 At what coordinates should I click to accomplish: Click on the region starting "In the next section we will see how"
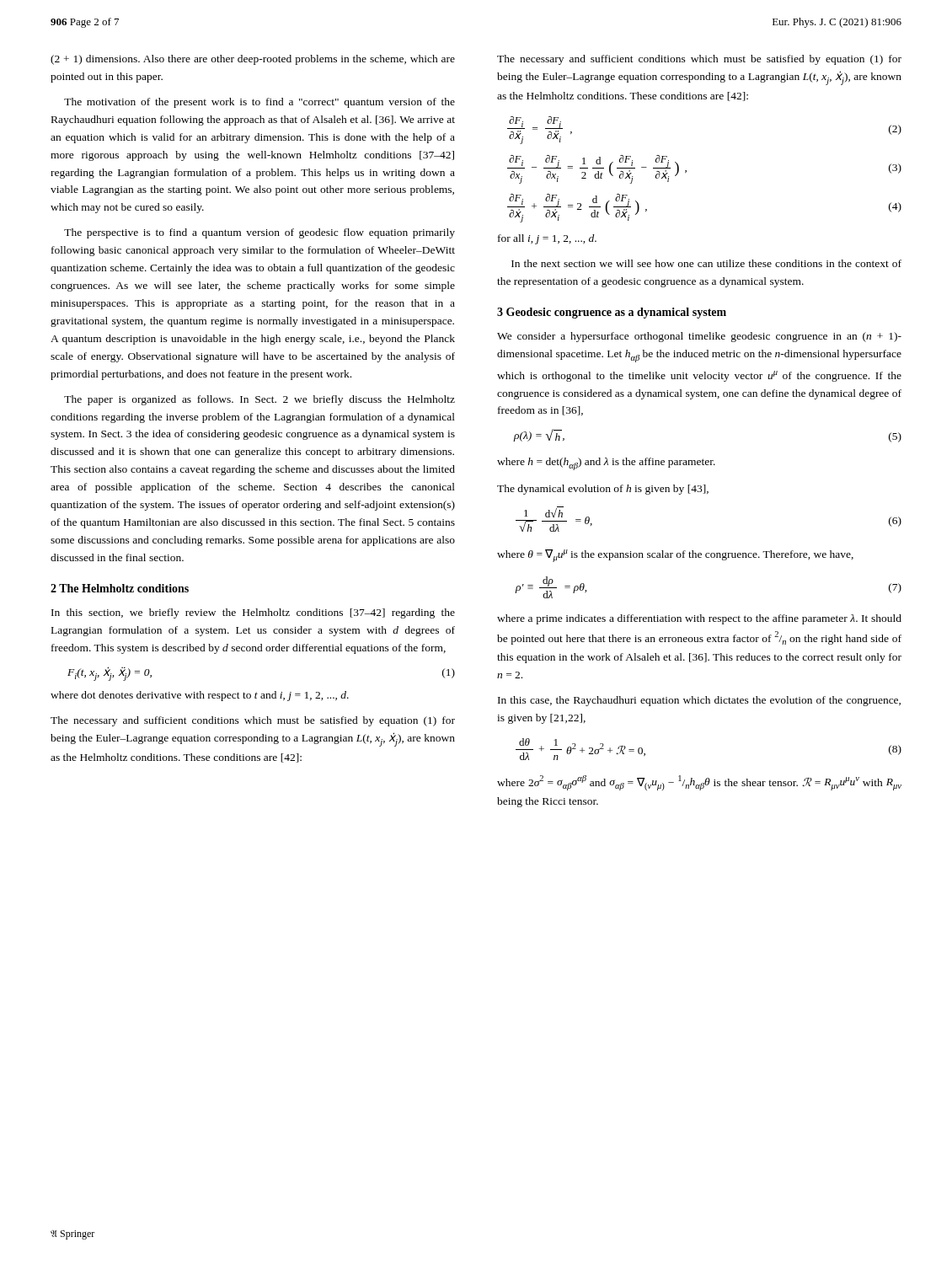699,273
